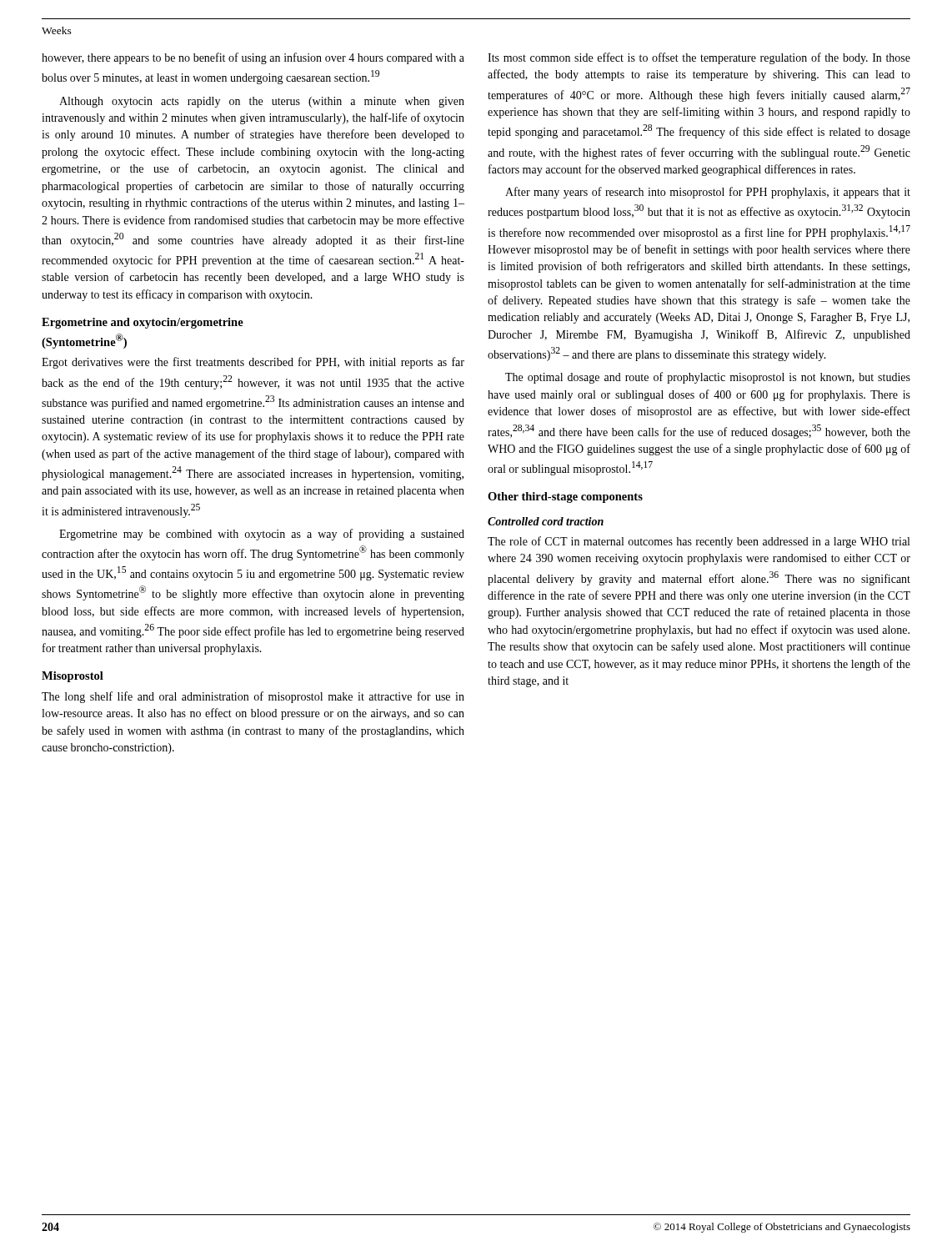Find the passage starting "Although oxytocin acts rapidly on the uterus (within"
Viewport: 952px width, 1251px height.
(x=253, y=198)
